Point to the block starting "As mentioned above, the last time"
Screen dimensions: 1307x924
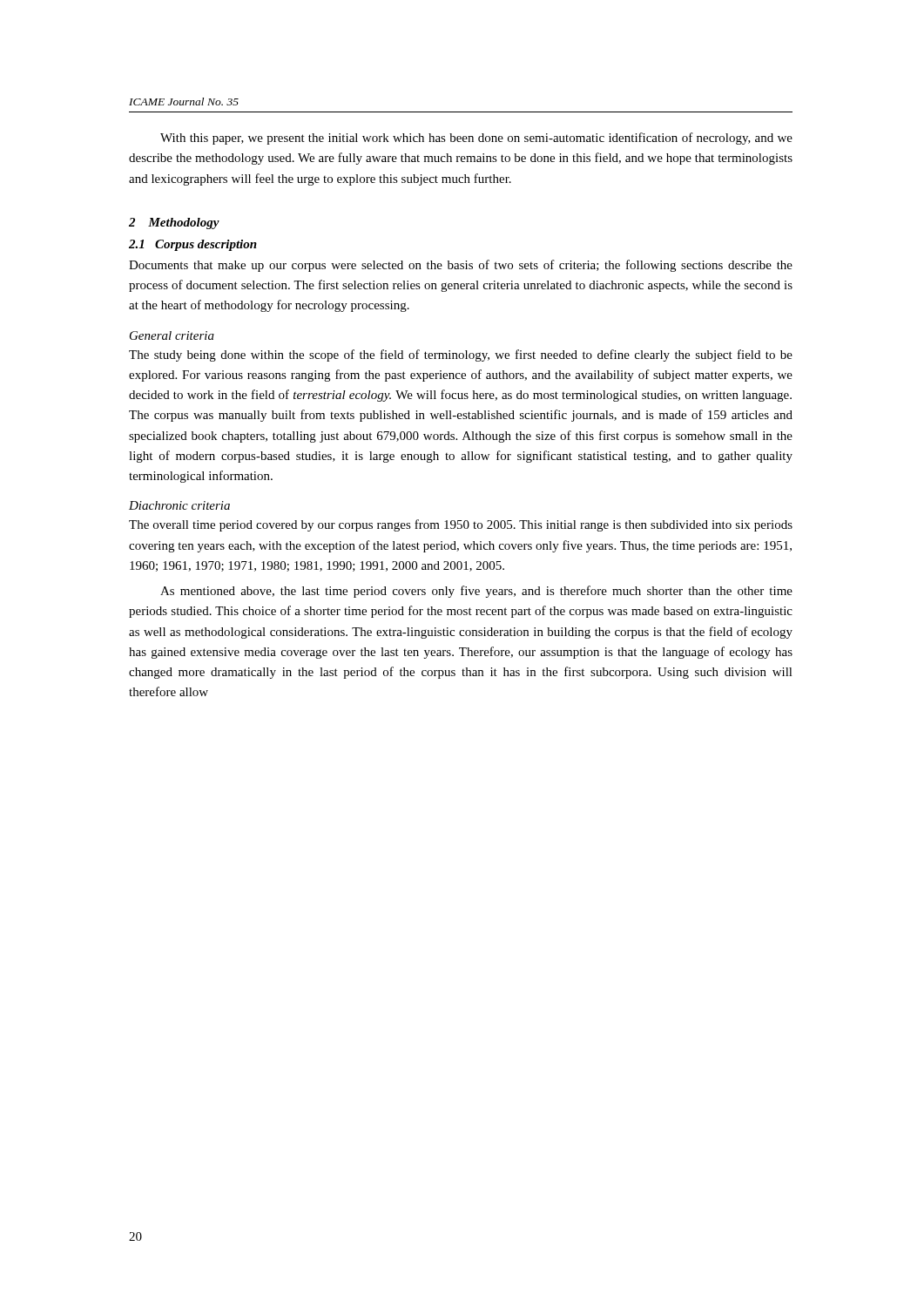[461, 642]
